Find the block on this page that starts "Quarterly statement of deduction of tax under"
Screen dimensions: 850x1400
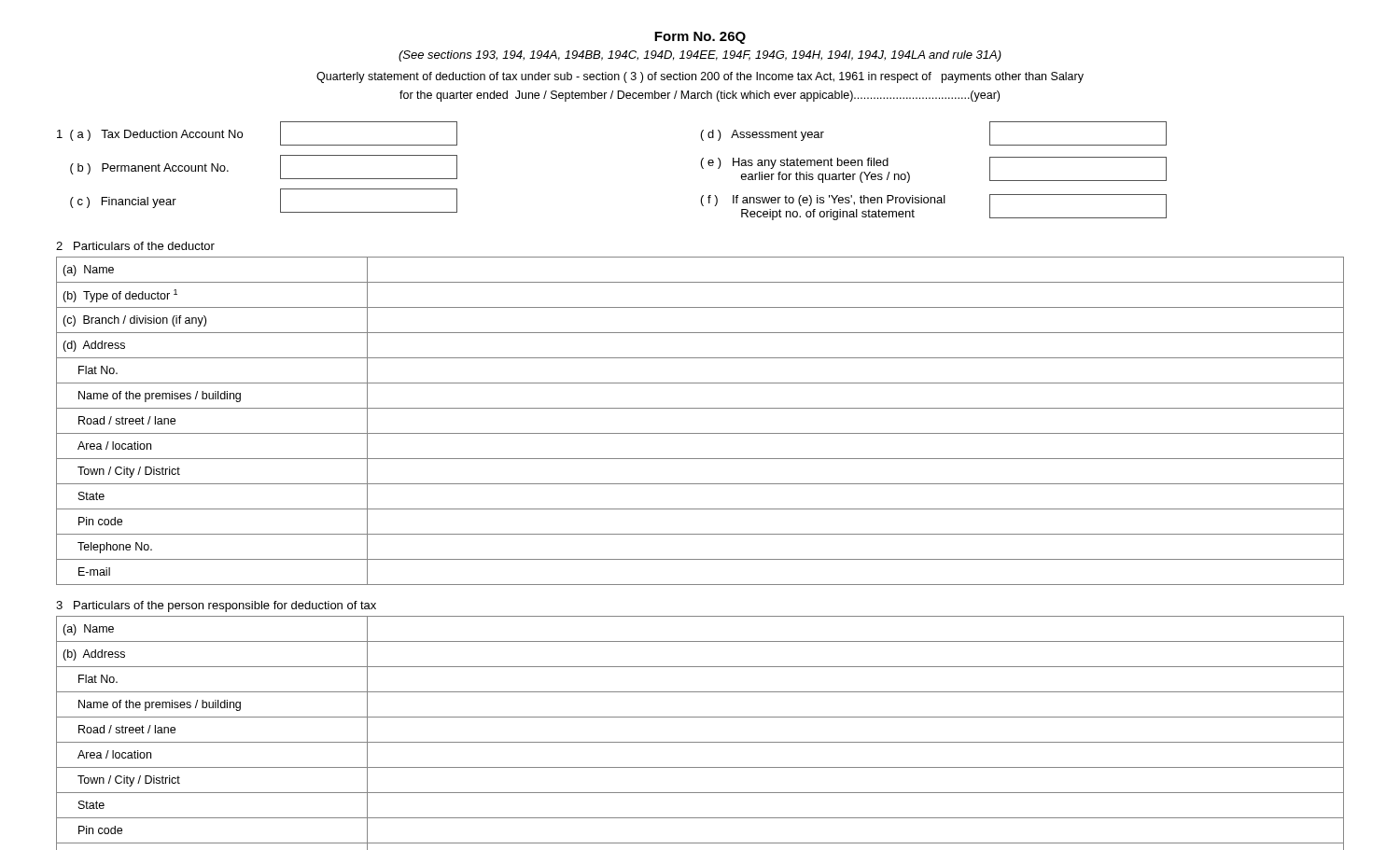pyautogui.click(x=700, y=86)
